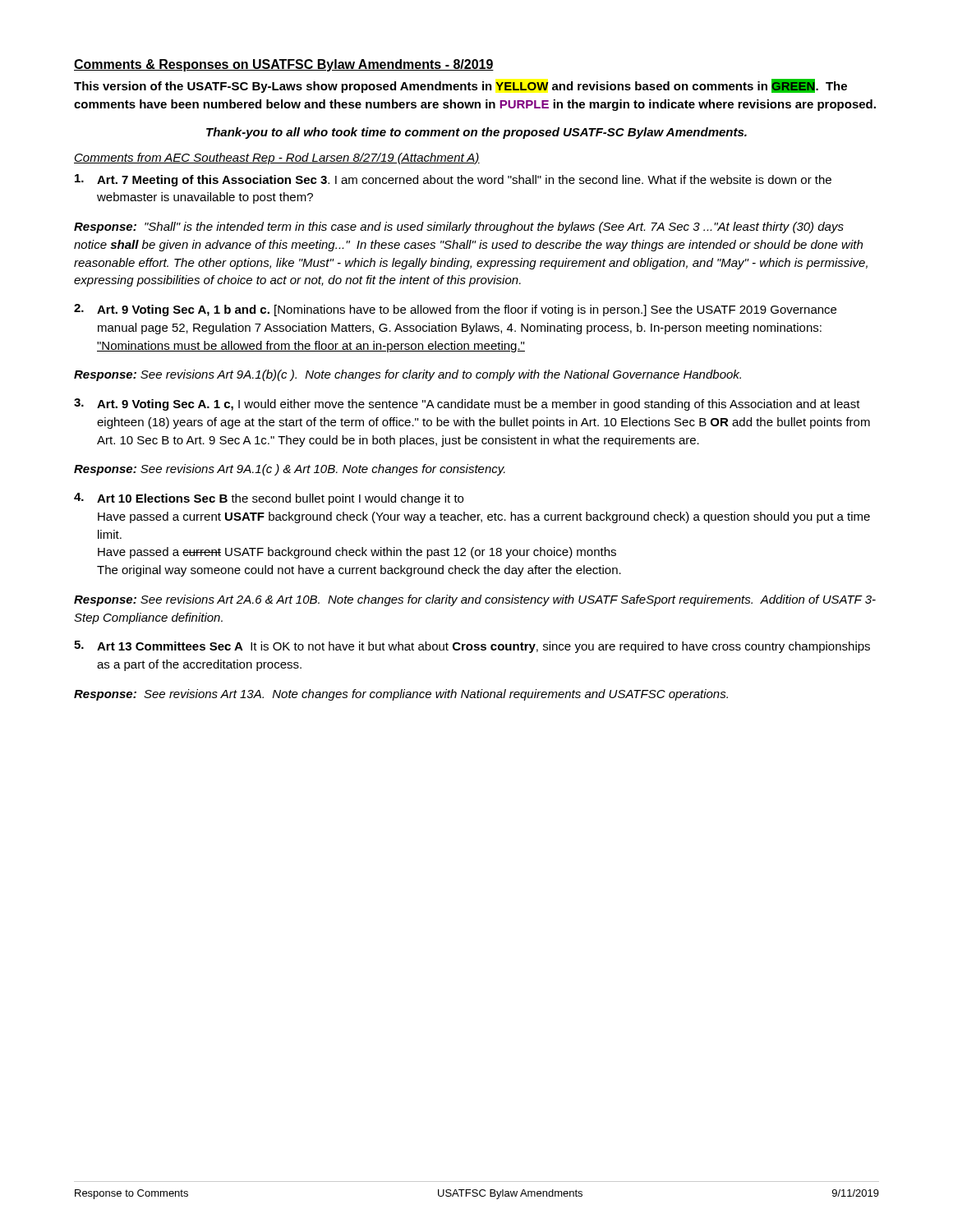Viewport: 953px width, 1232px height.
Task: Click on the passage starting "Response: See revisions Art 9A.1(b)(c"
Action: pos(408,374)
